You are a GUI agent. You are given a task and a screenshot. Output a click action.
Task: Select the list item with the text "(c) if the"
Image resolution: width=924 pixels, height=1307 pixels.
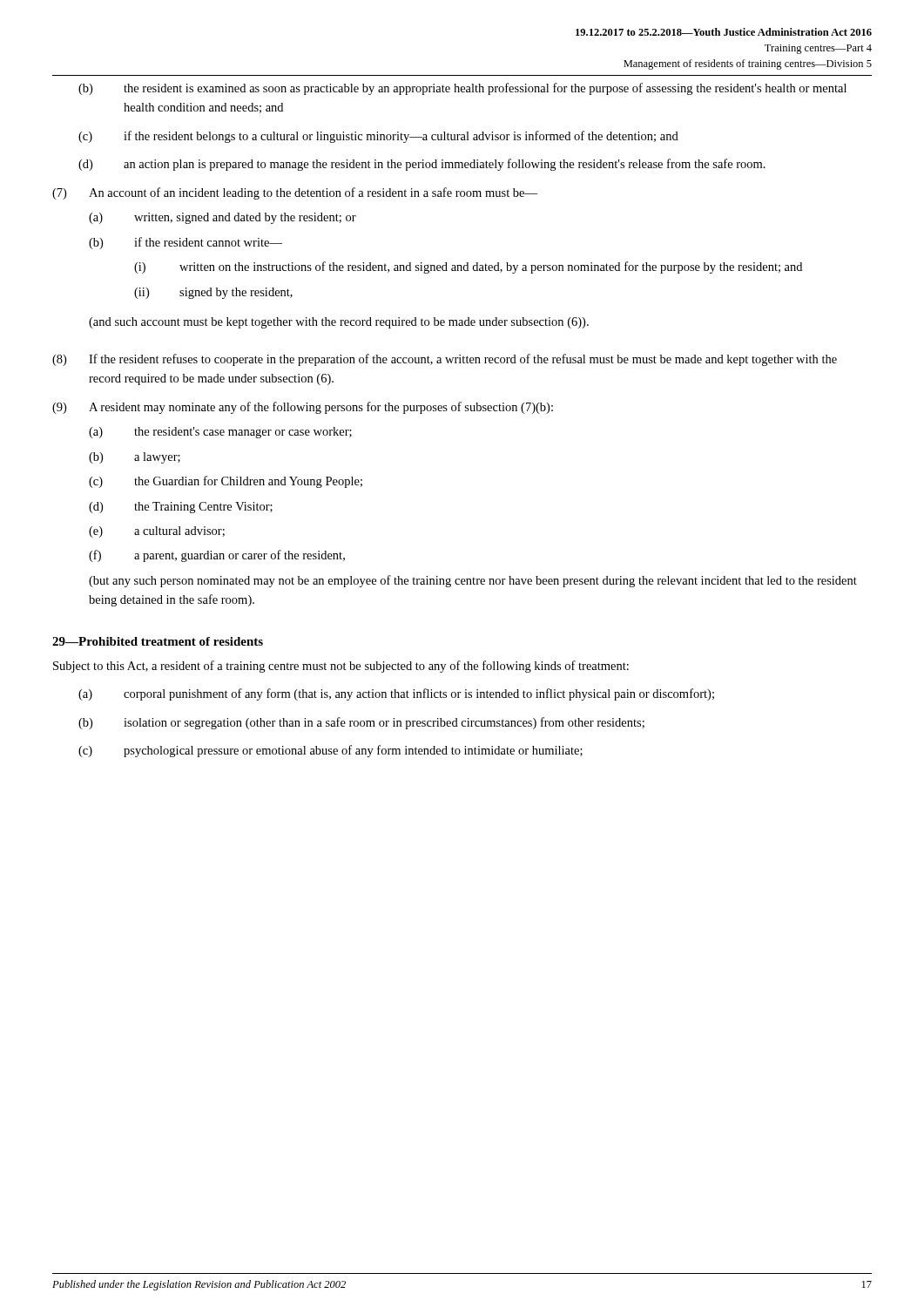(x=462, y=136)
